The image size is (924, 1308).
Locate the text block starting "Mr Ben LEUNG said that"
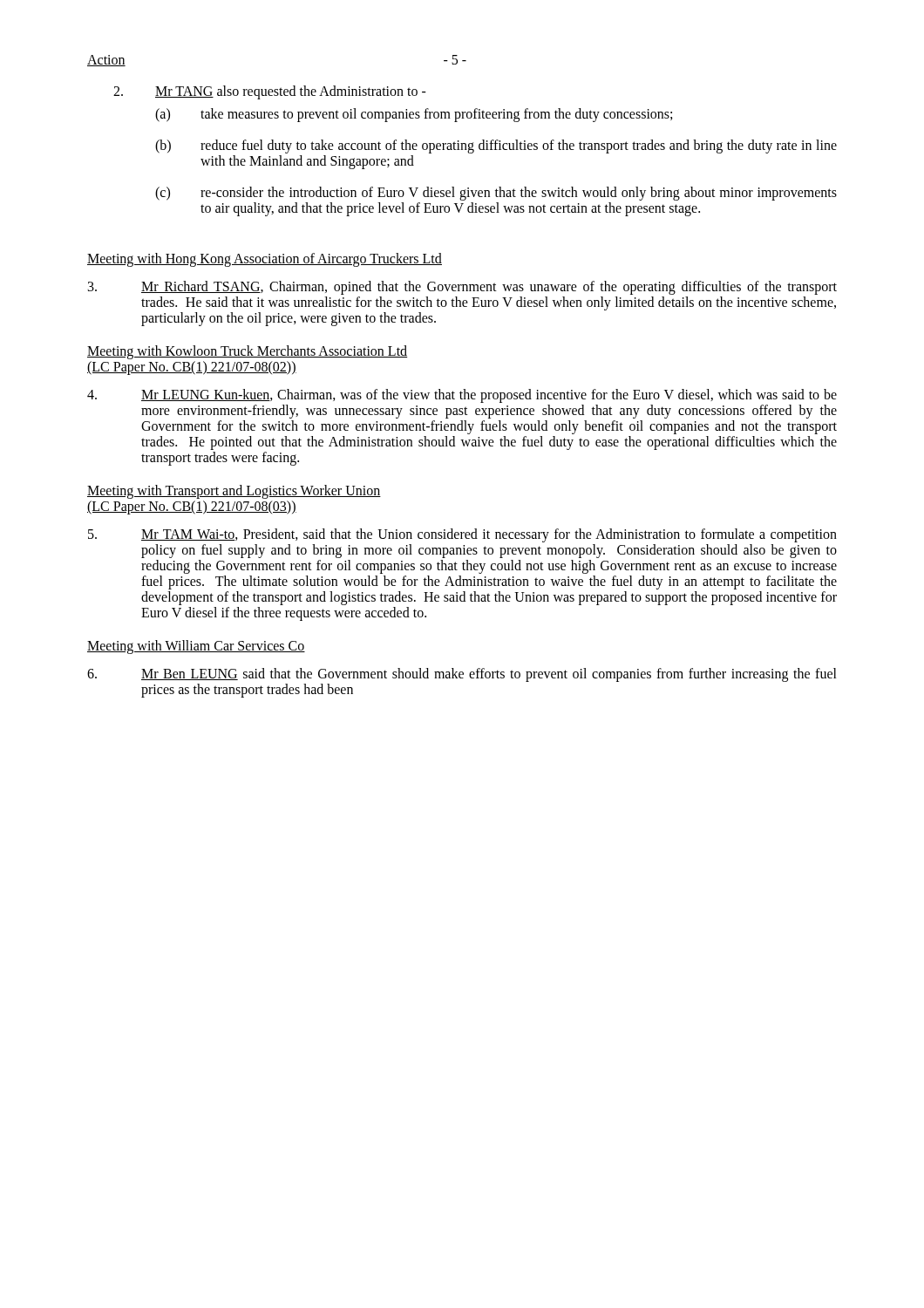pos(462,682)
